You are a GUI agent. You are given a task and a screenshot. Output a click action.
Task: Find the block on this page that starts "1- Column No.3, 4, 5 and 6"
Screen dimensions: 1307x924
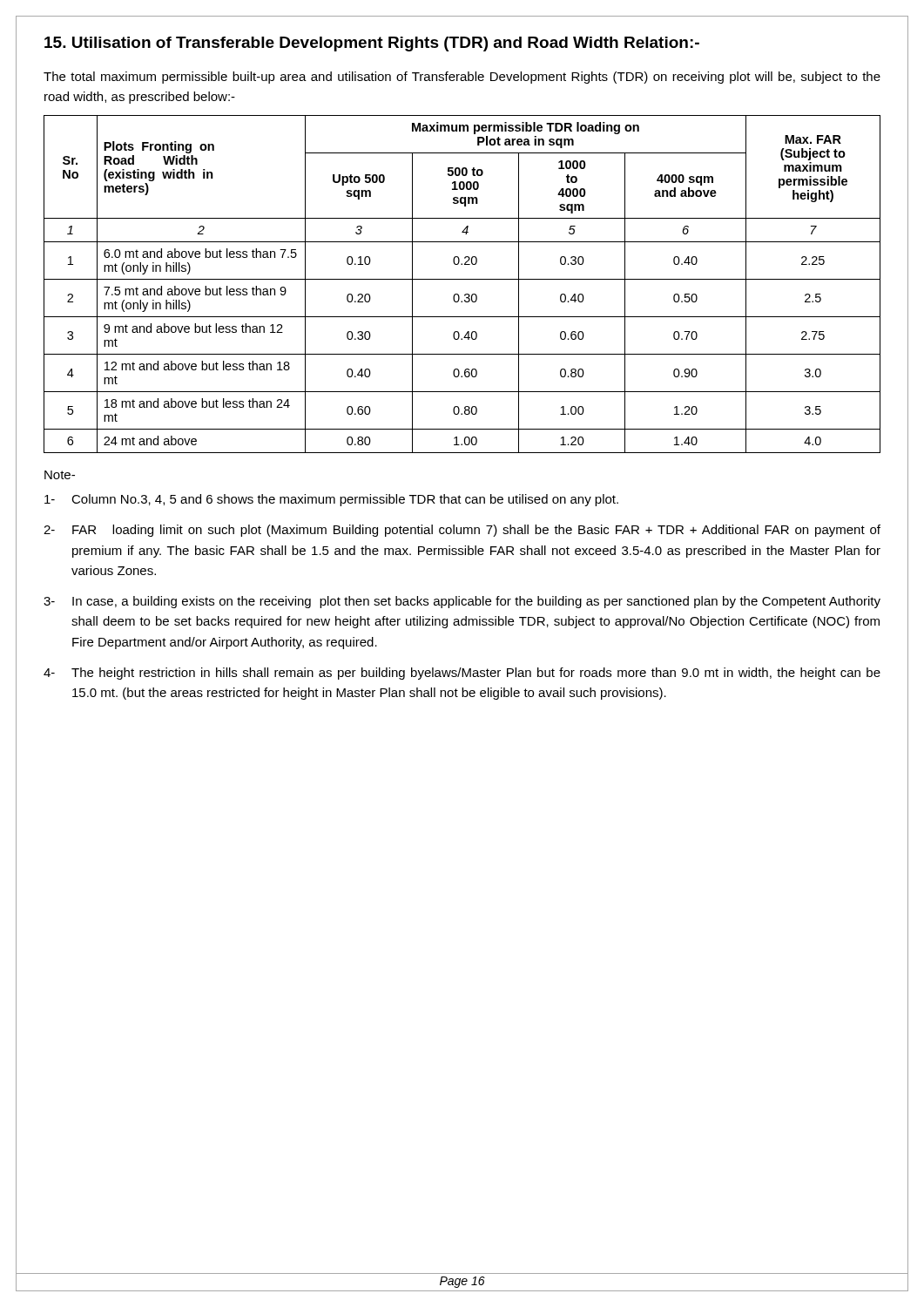click(462, 499)
